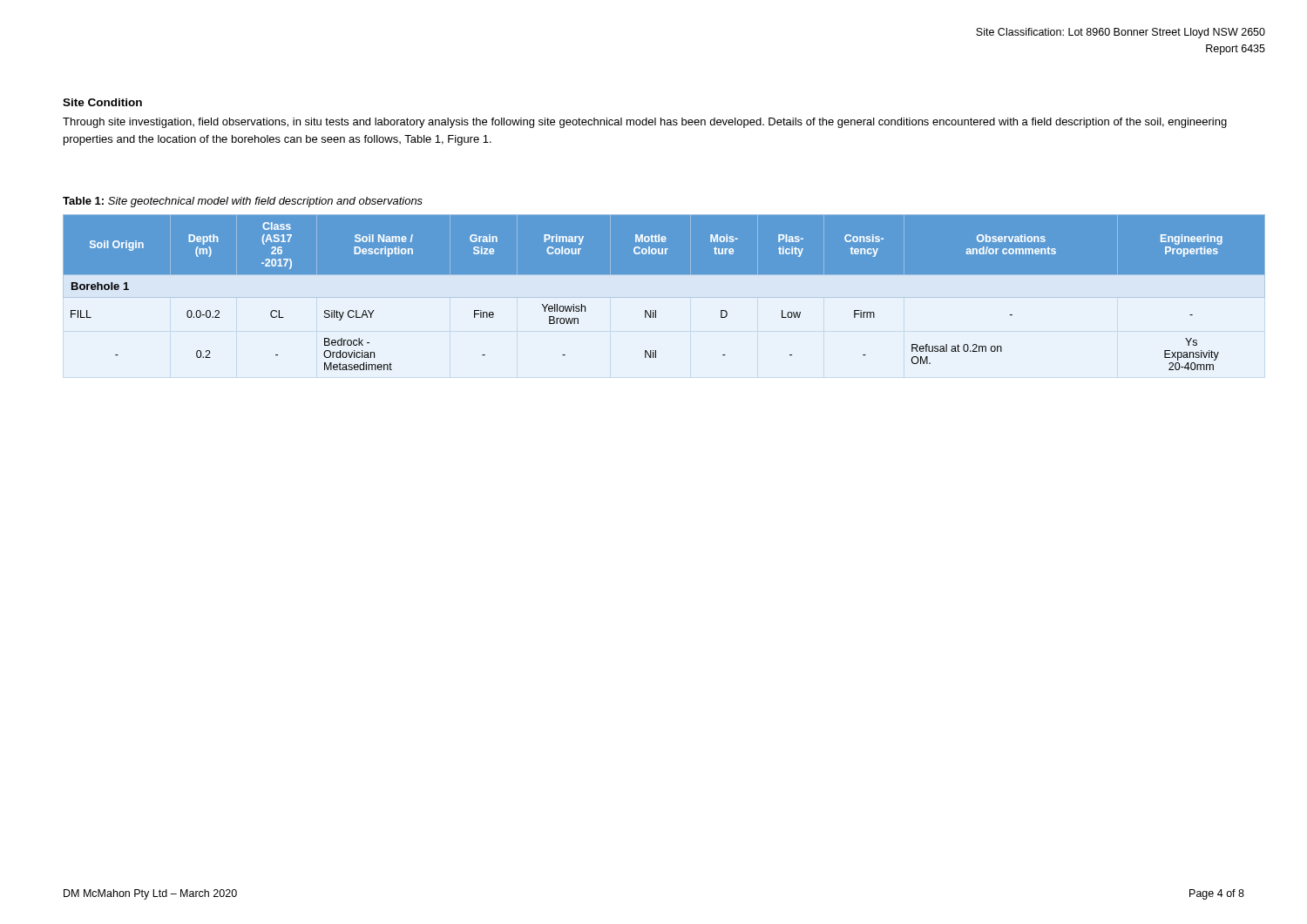Click on the region starting "Site Condition"

[103, 102]
